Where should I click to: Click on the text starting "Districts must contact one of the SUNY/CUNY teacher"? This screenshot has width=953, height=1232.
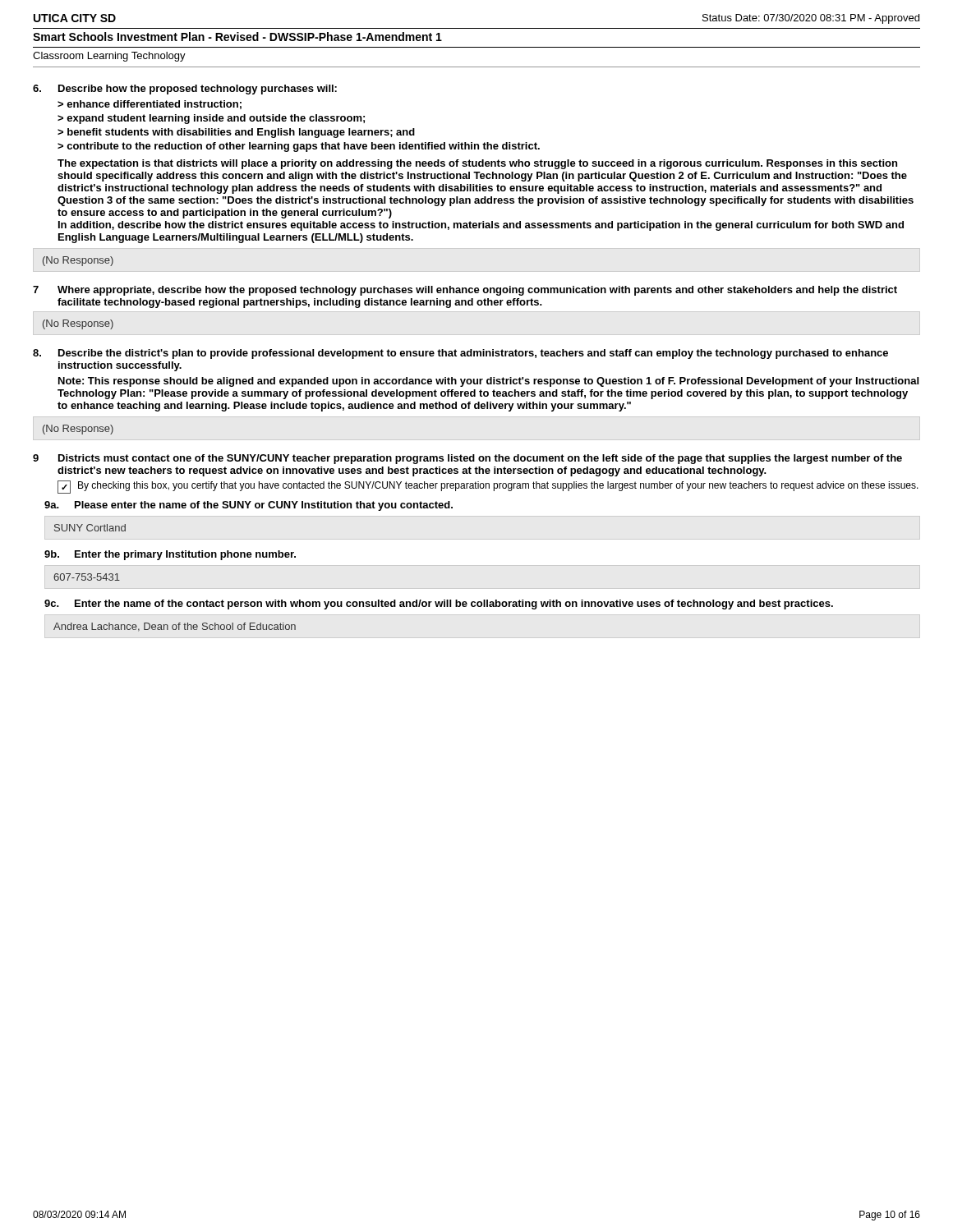[480, 464]
